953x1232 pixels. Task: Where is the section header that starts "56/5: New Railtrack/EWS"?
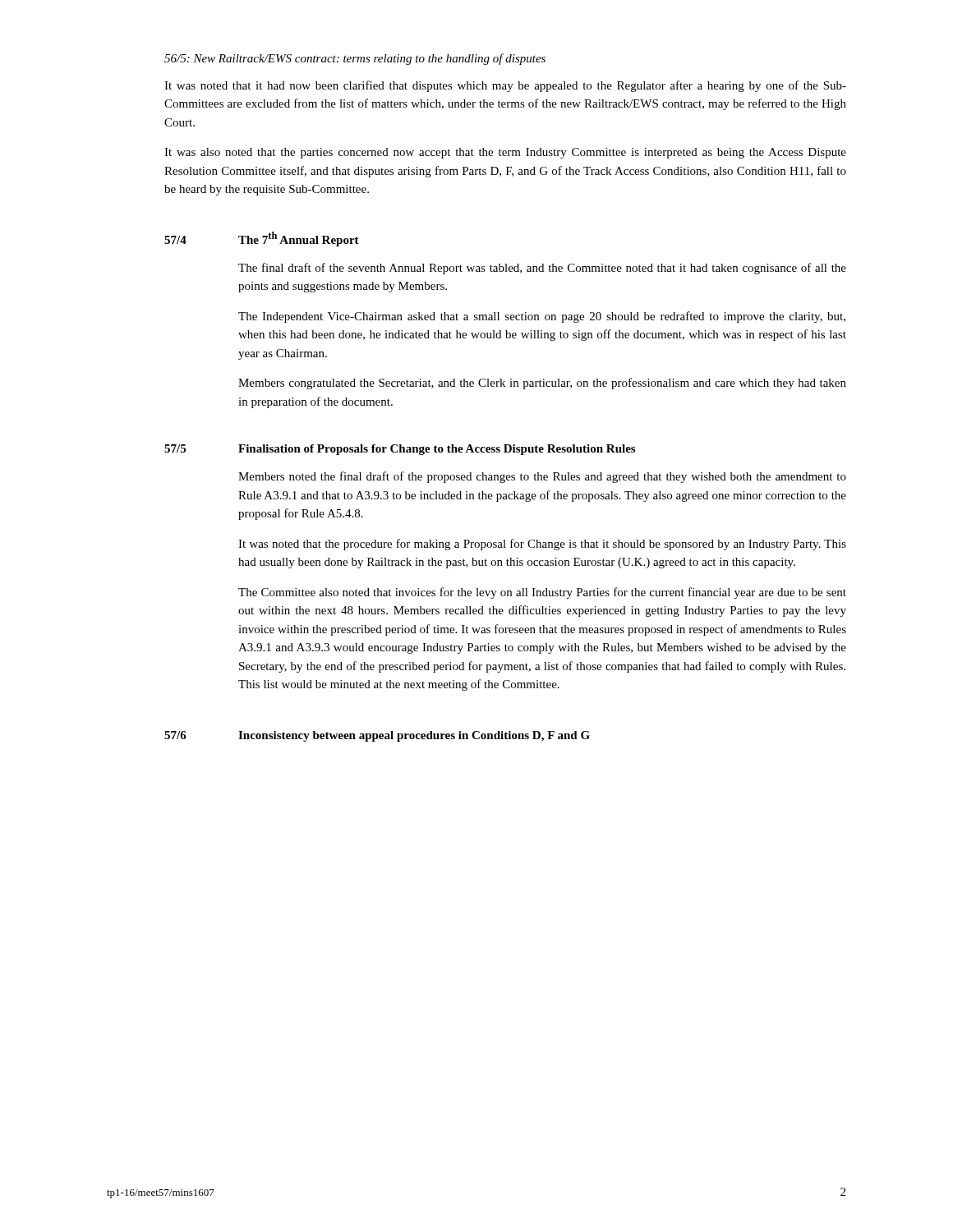[355, 58]
